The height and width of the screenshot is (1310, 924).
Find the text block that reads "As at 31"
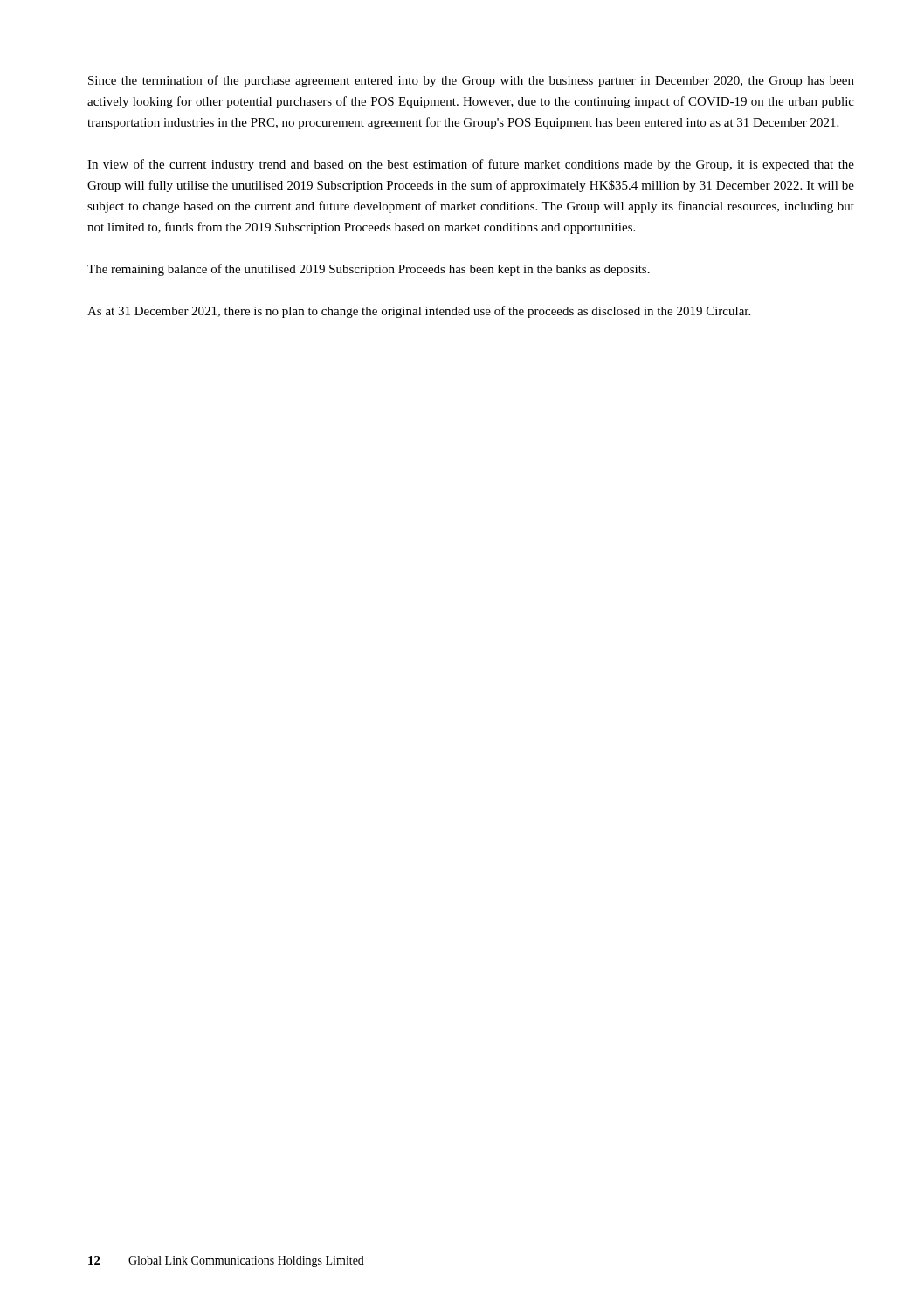(419, 311)
